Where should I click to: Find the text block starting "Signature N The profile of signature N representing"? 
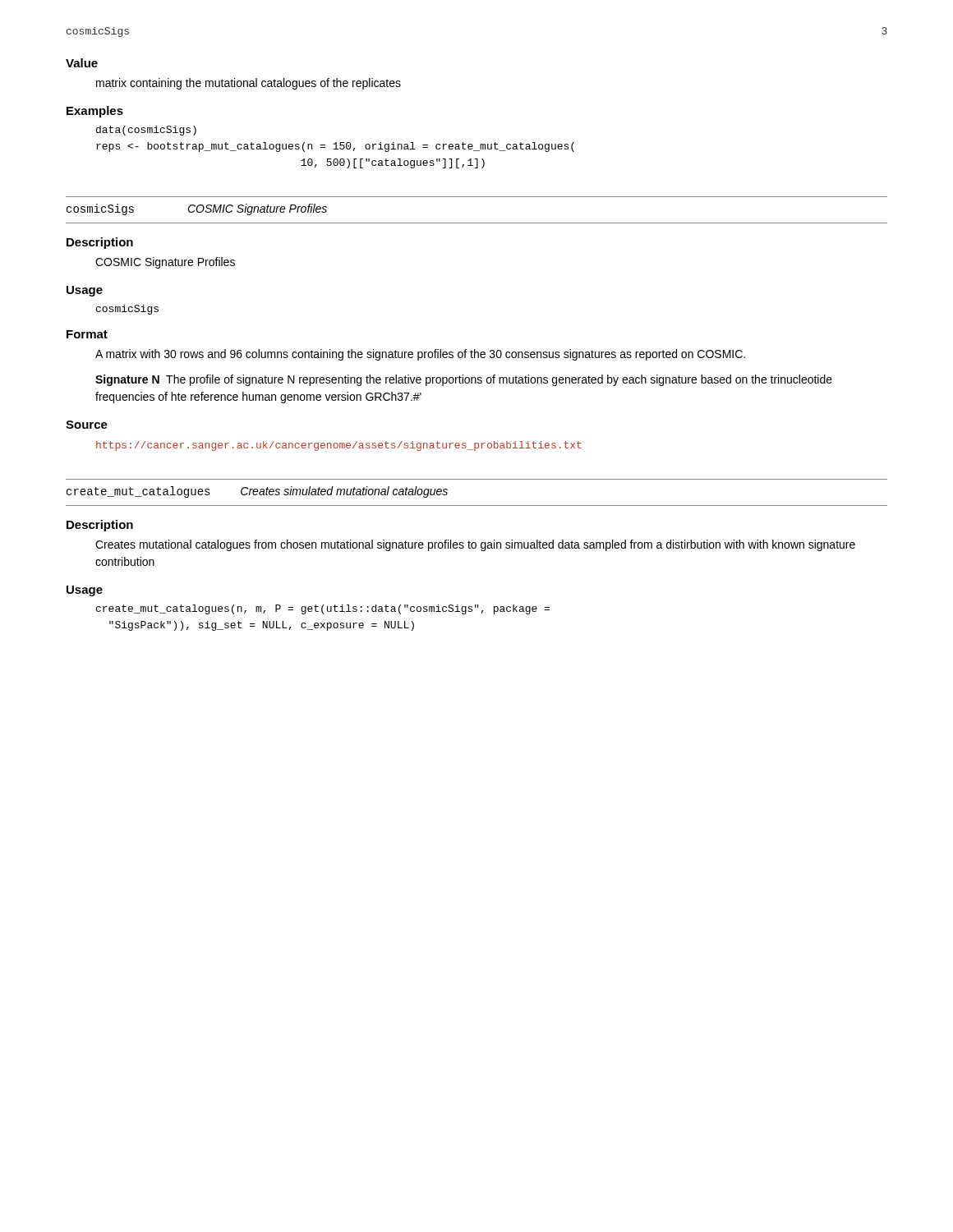(464, 388)
